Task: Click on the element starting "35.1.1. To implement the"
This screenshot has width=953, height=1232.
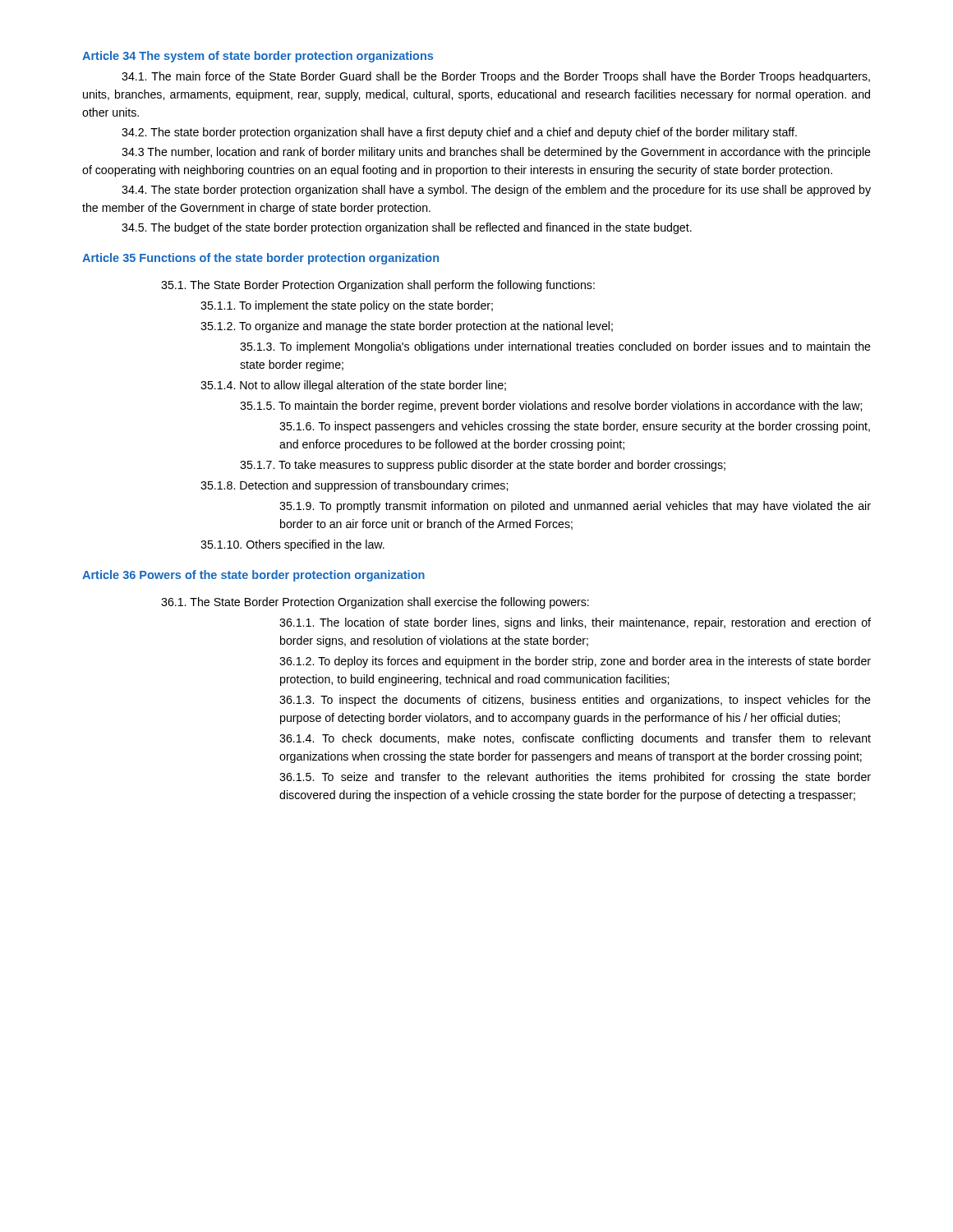Action: pos(347,306)
